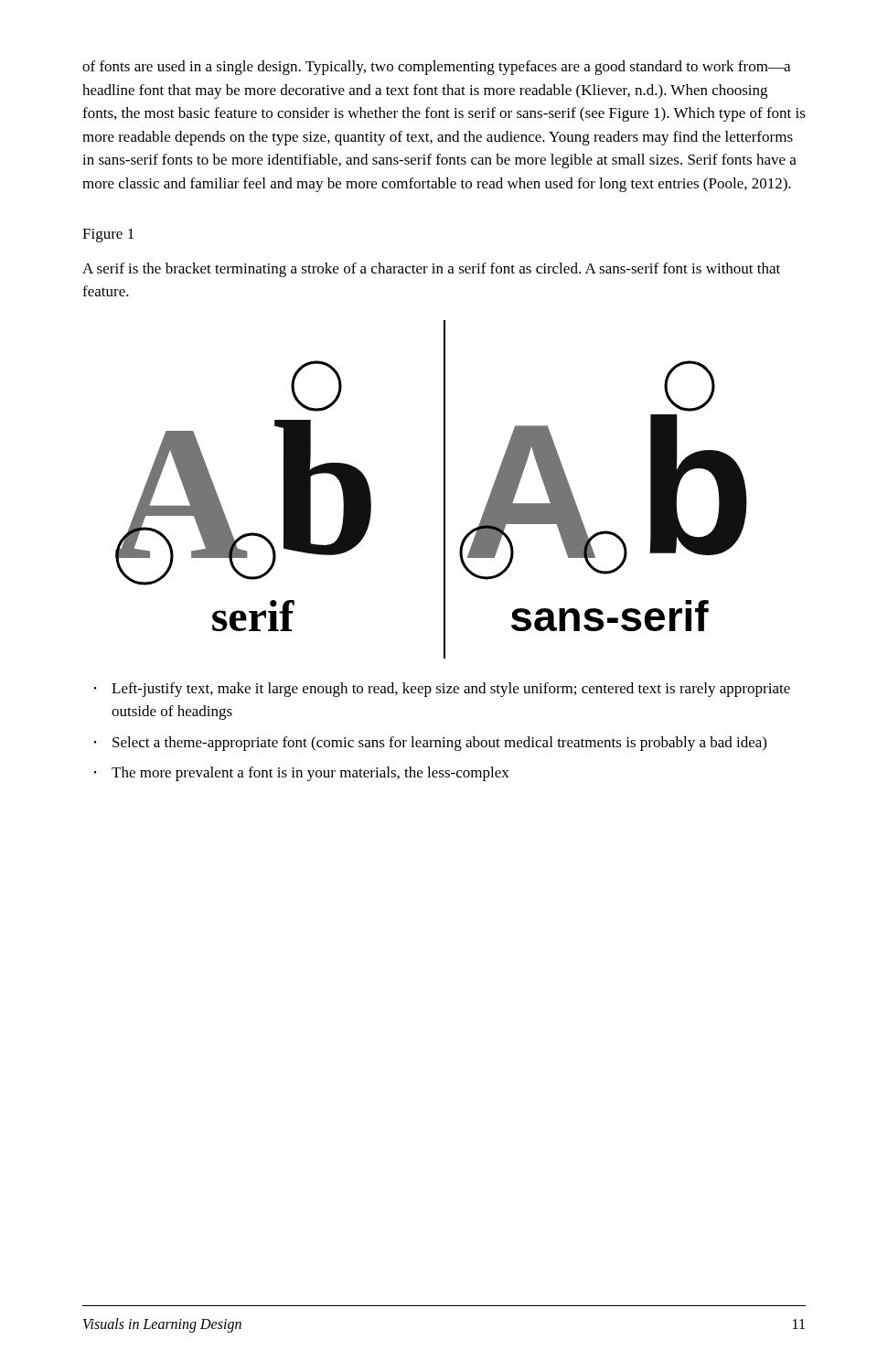The image size is (888, 1372).
Task: Where does it say "Figure 1"?
Action: pyautogui.click(x=108, y=234)
